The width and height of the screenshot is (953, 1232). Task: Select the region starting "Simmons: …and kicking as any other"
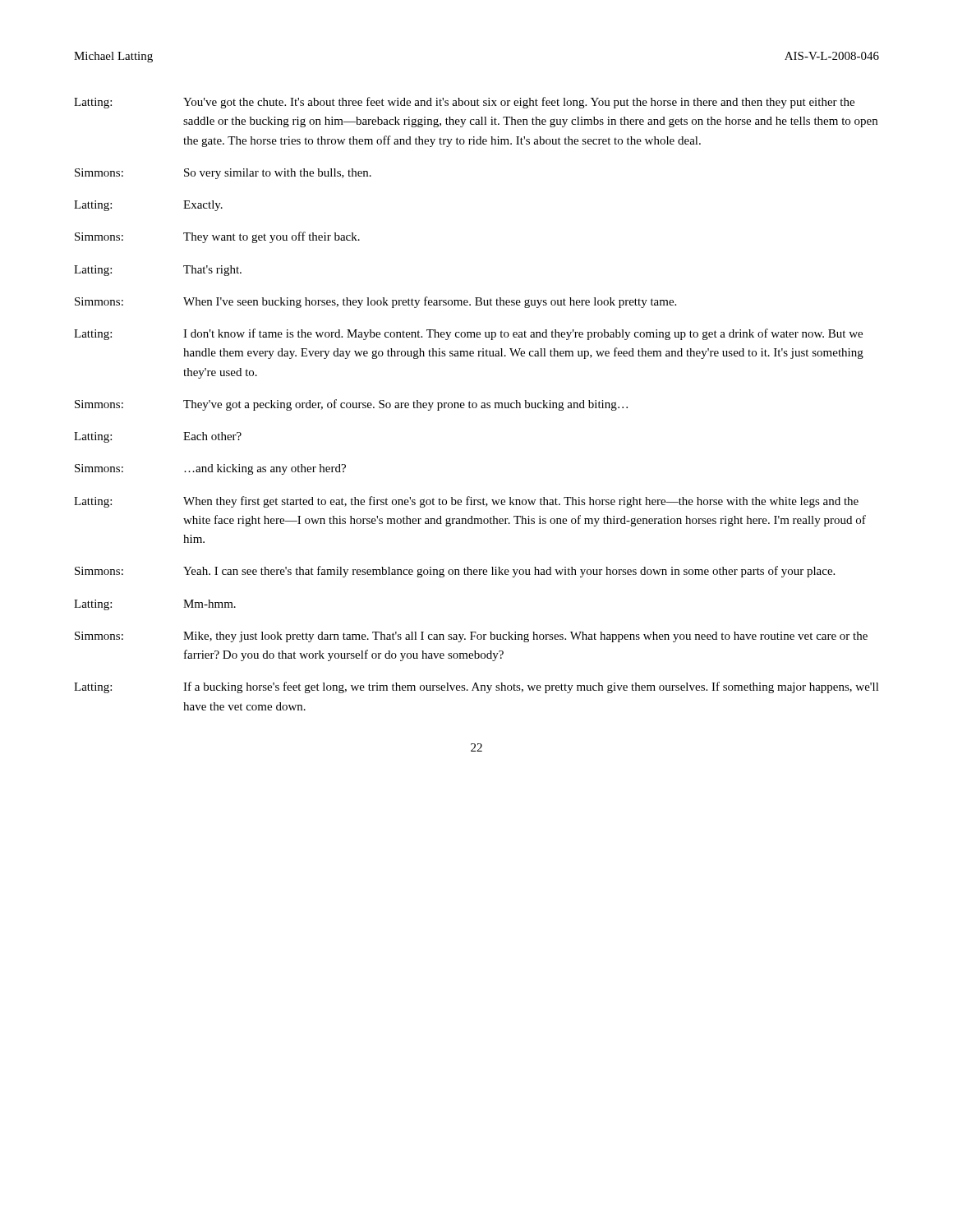click(210, 469)
